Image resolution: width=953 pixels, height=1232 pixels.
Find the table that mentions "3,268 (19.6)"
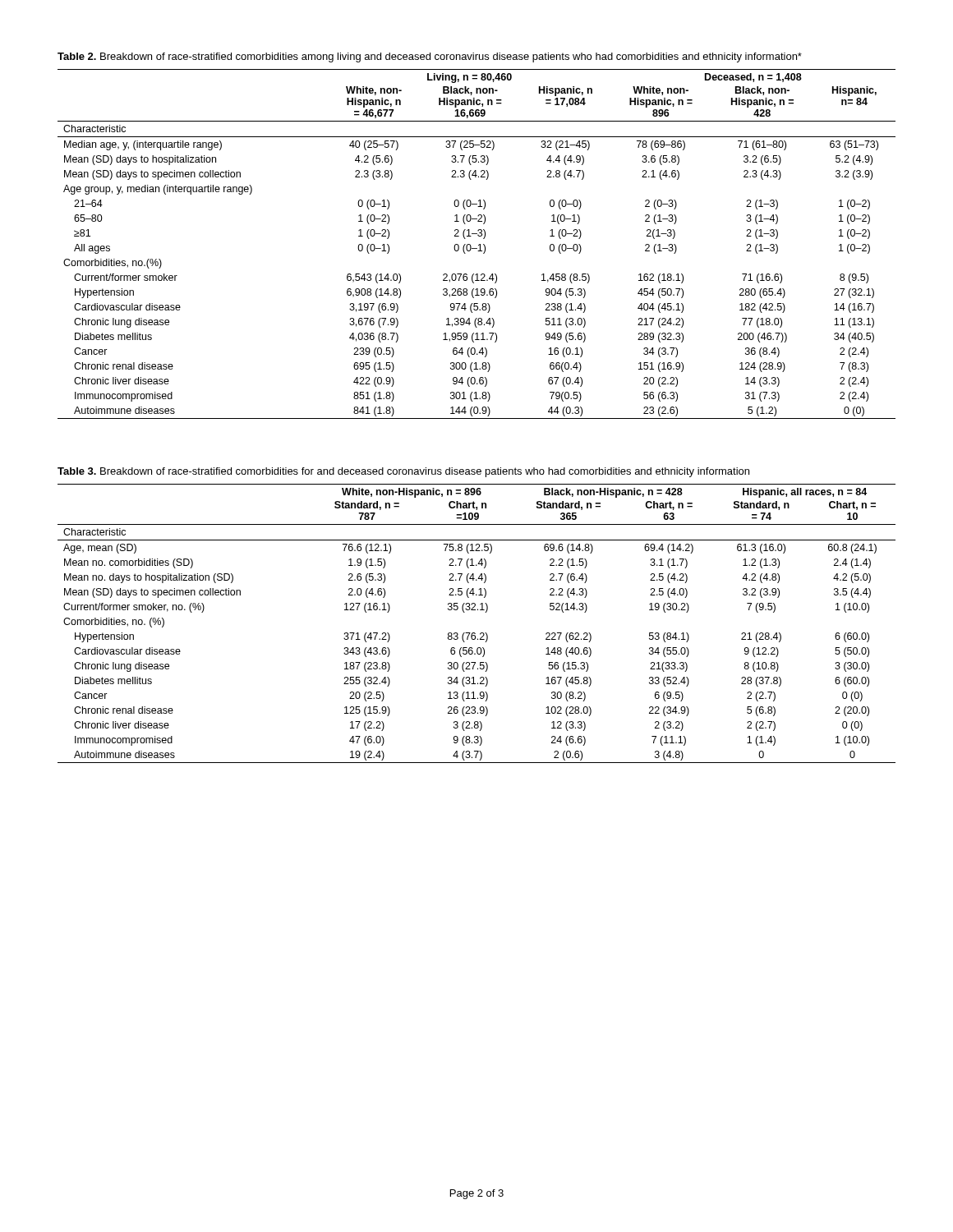(x=476, y=244)
